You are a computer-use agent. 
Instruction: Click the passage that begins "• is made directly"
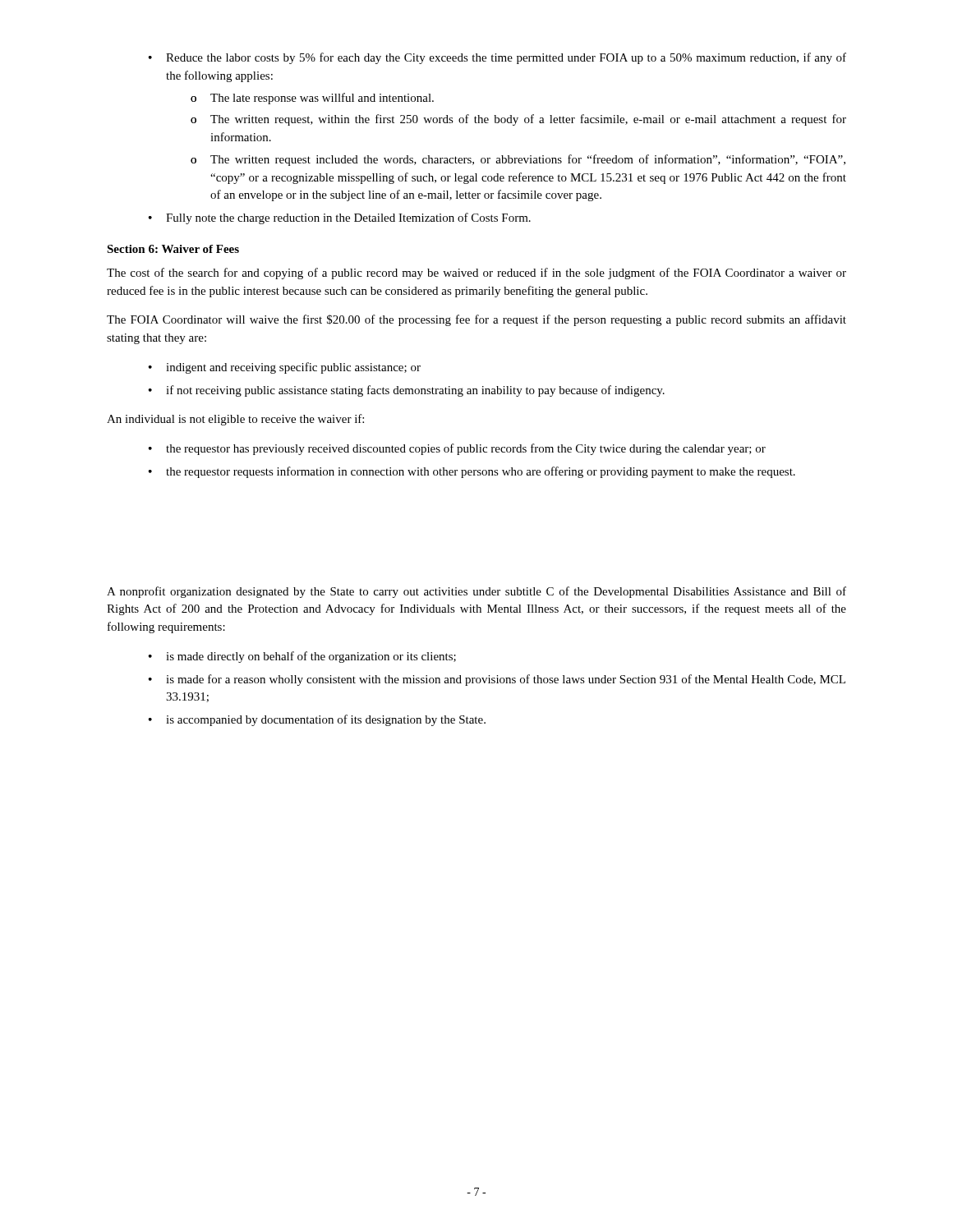pos(302,657)
